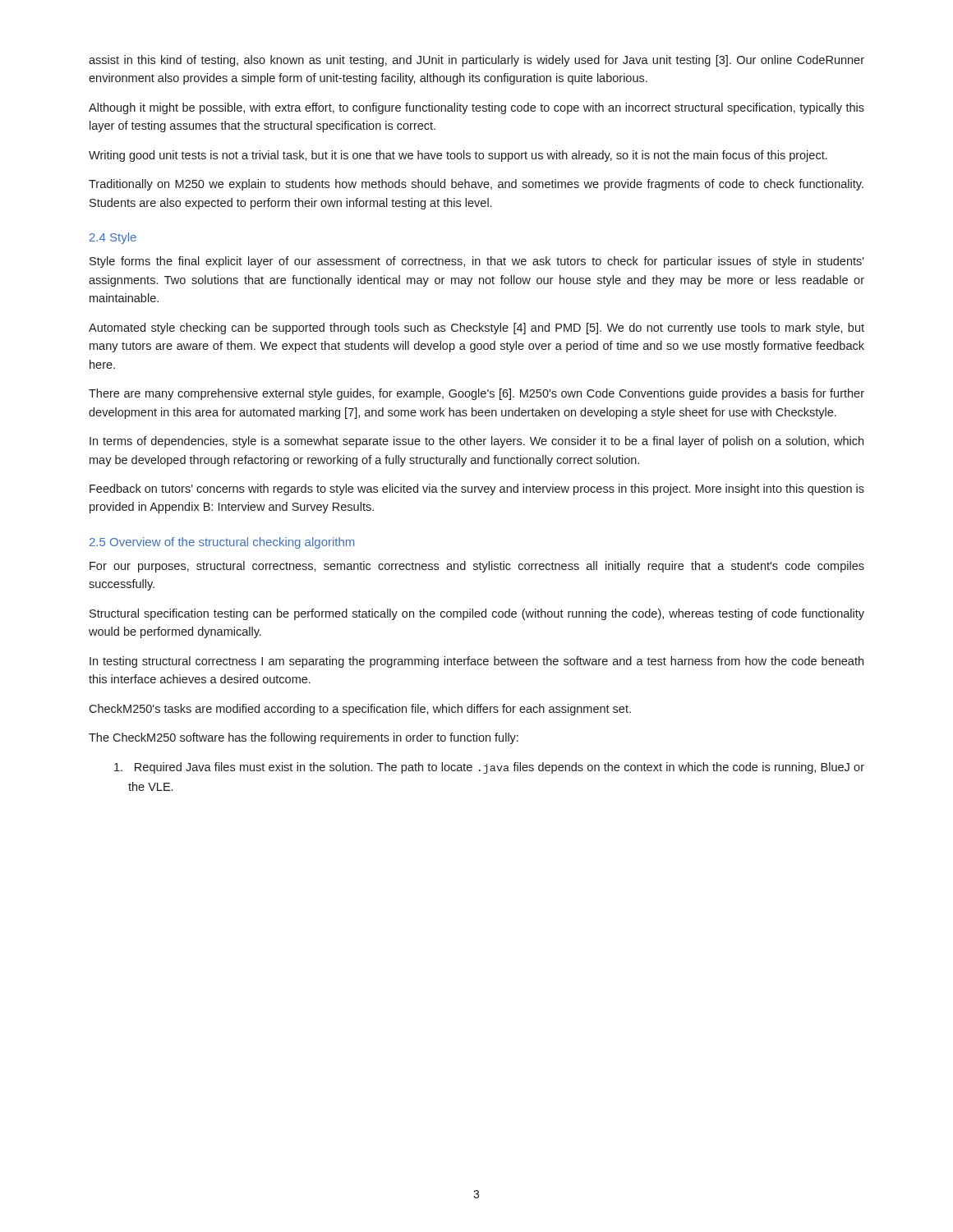Locate the text starting "Although it might be possible,"
This screenshot has height=1232, width=953.
point(476,117)
